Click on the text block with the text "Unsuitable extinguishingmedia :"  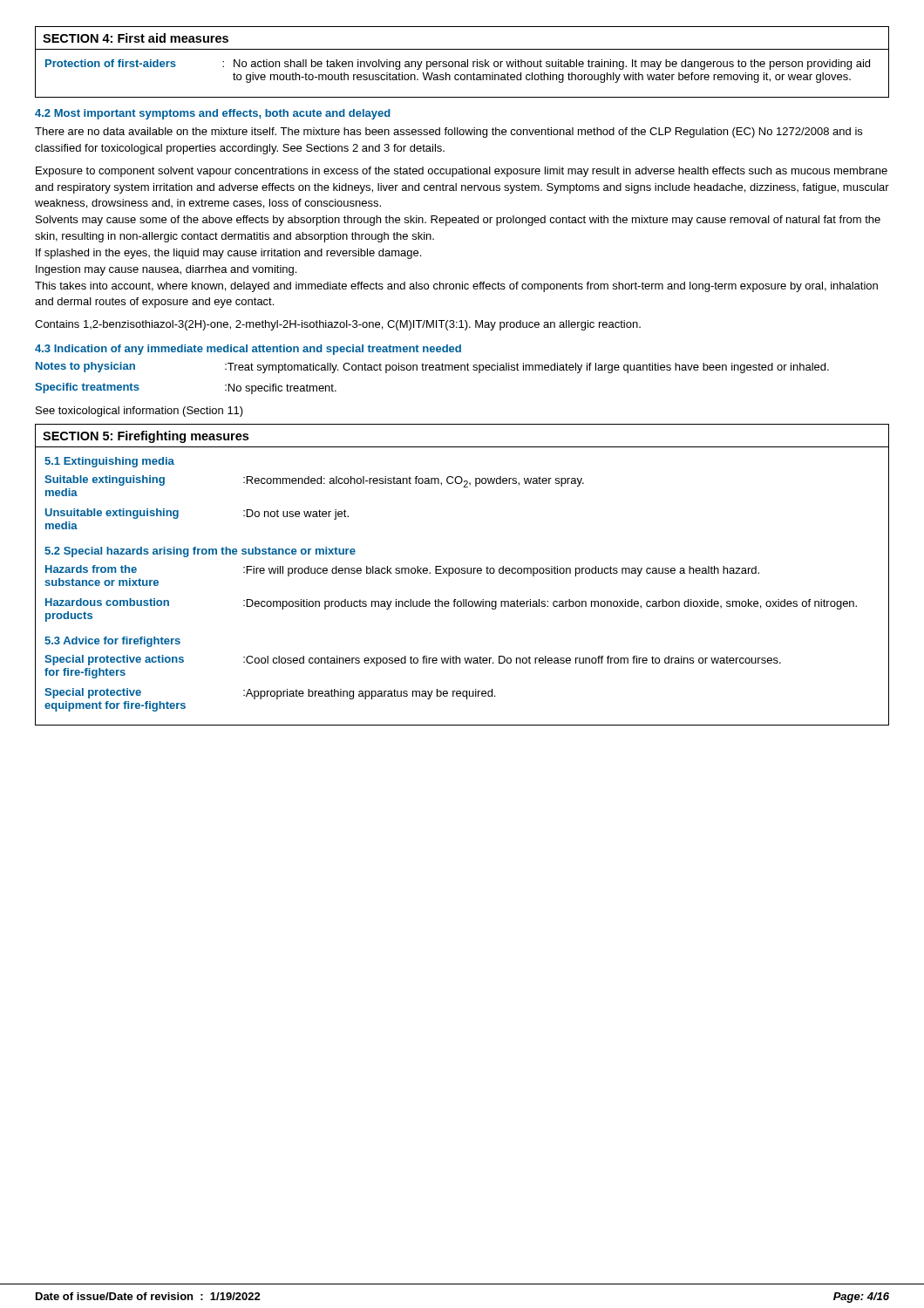tap(115, 514)
